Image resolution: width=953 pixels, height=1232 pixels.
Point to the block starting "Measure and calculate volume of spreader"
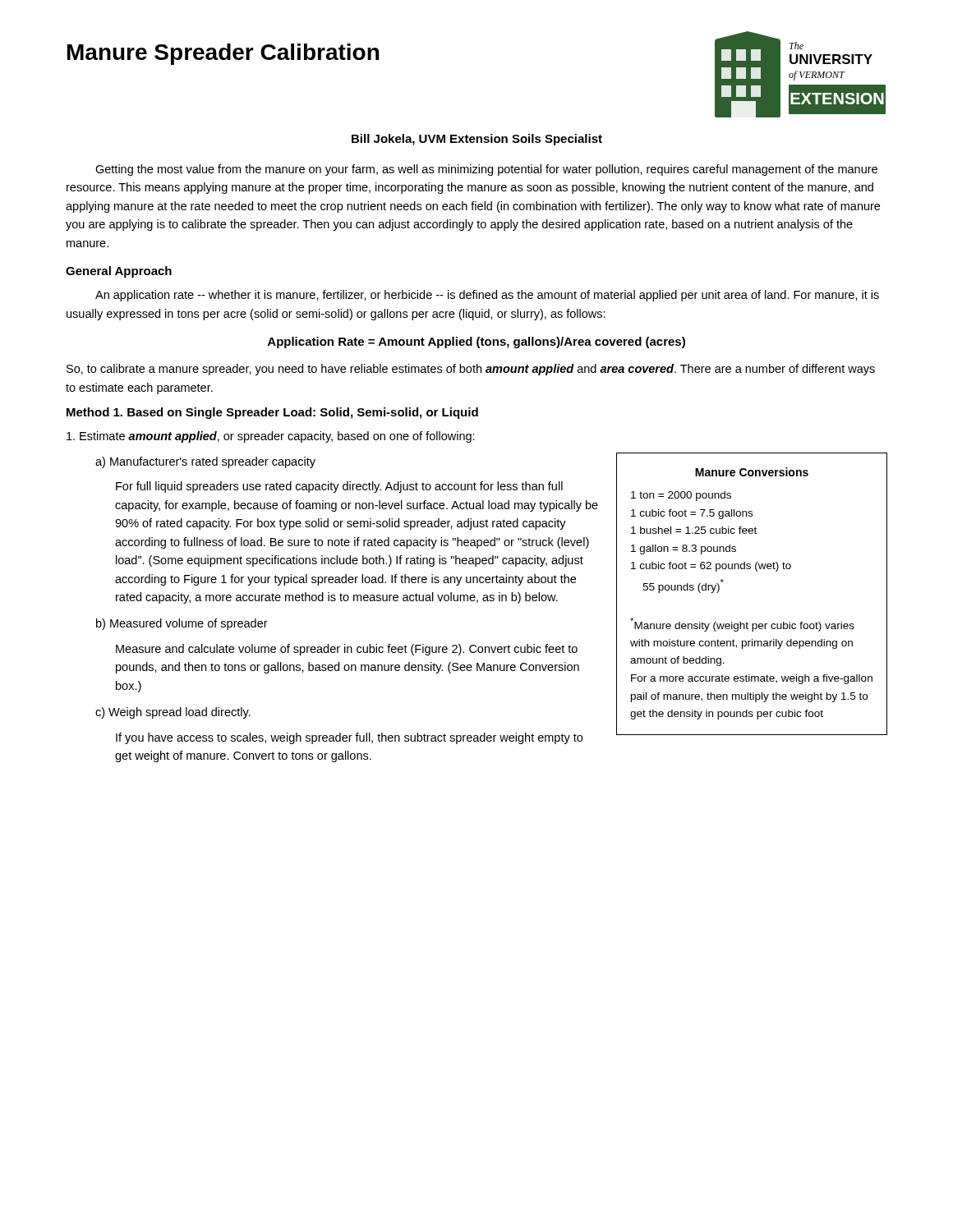click(x=347, y=667)
